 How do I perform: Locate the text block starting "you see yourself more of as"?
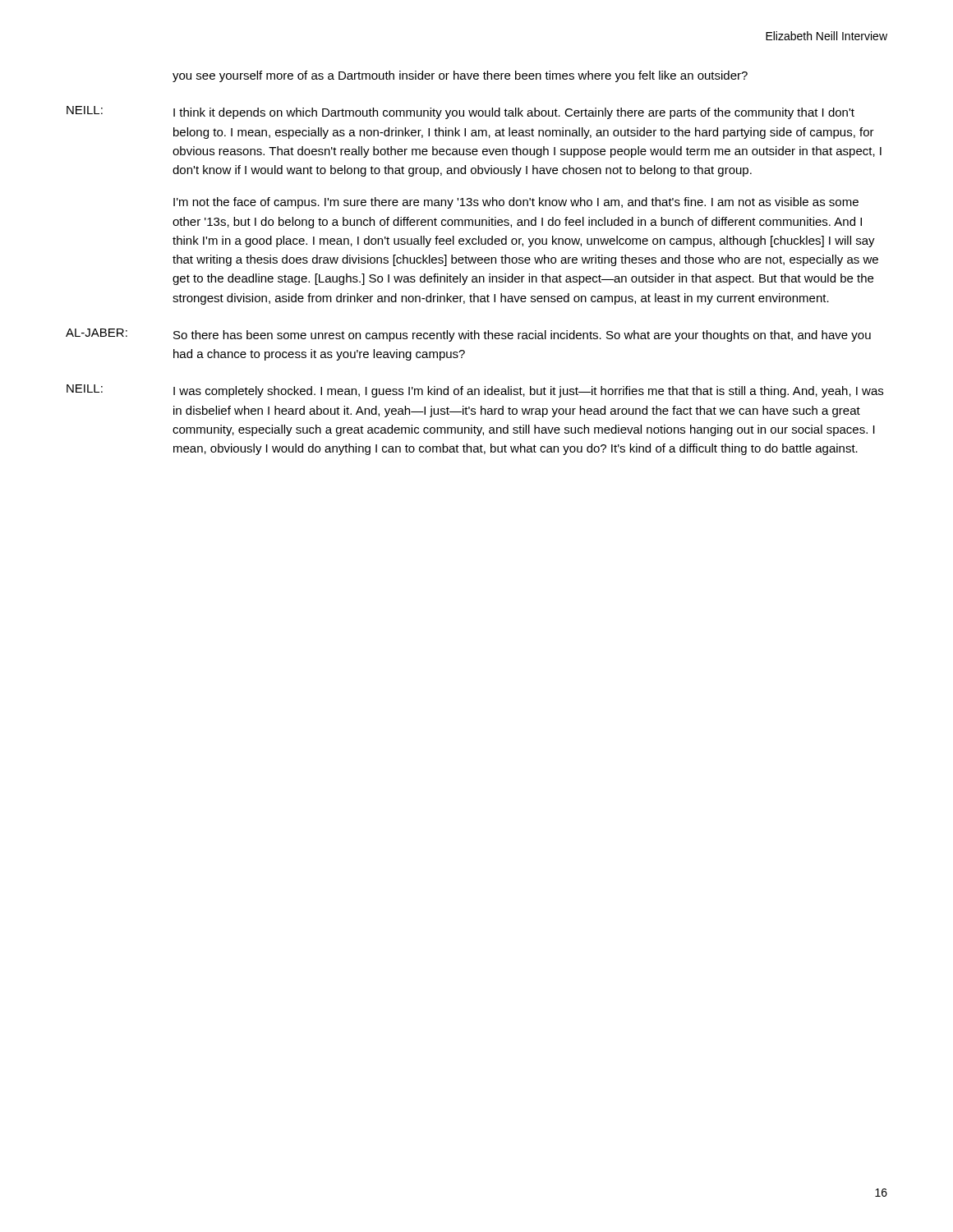pyautogui.click(x=476, y=75)
